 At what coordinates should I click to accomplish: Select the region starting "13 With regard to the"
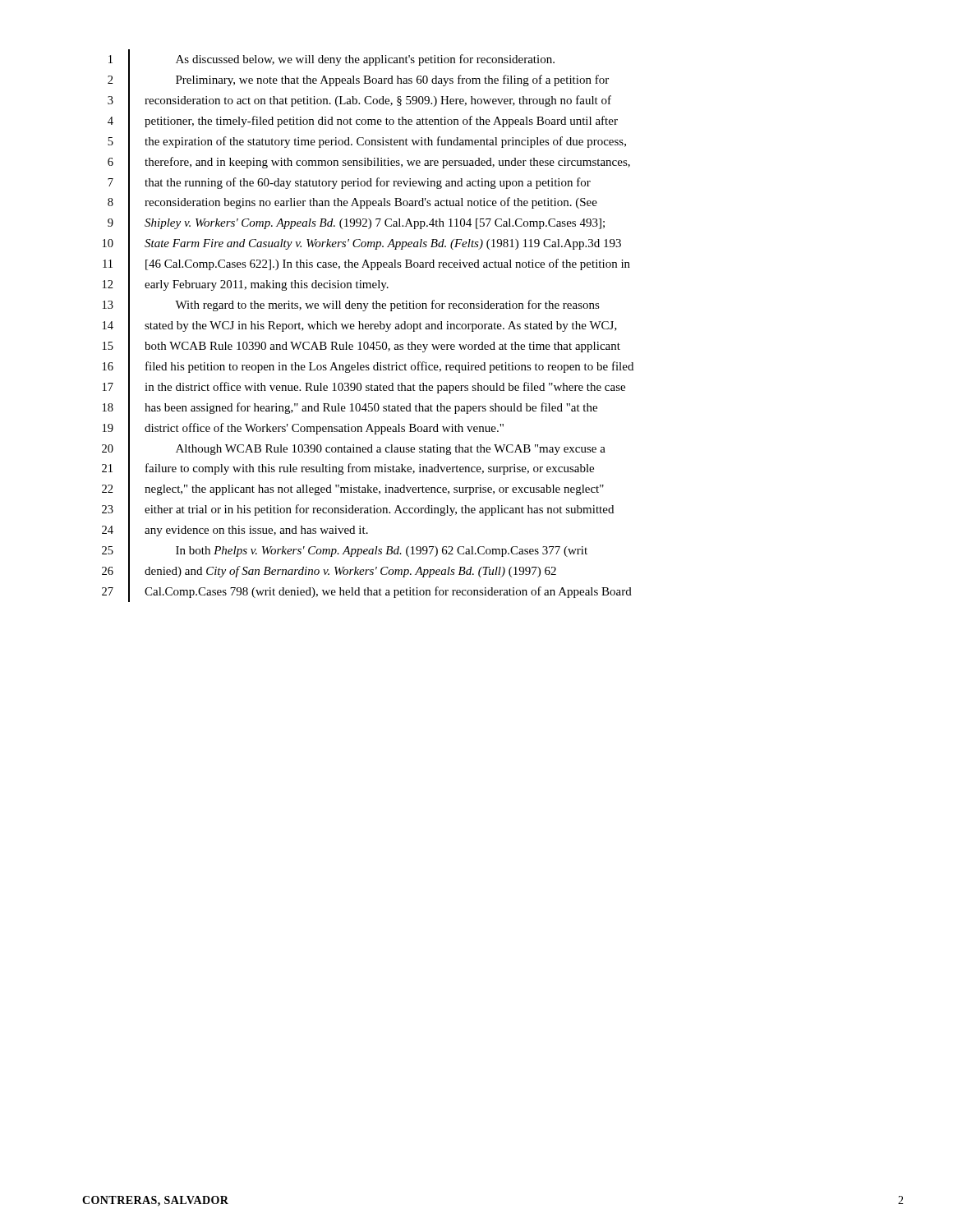[493, 305]
